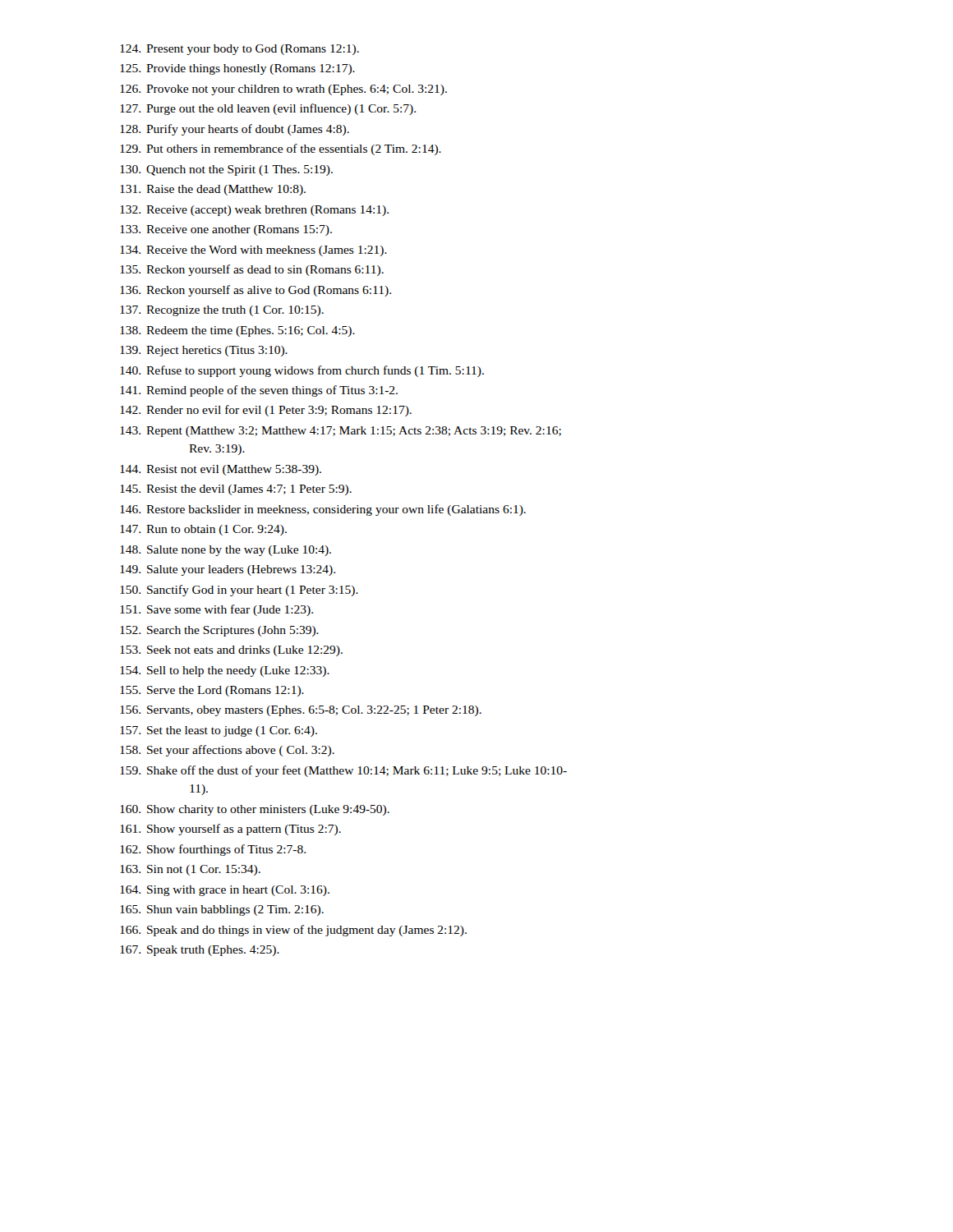Select the list item that says "162.Show fourthings of Titus 2:7-8."

[213, 850]
